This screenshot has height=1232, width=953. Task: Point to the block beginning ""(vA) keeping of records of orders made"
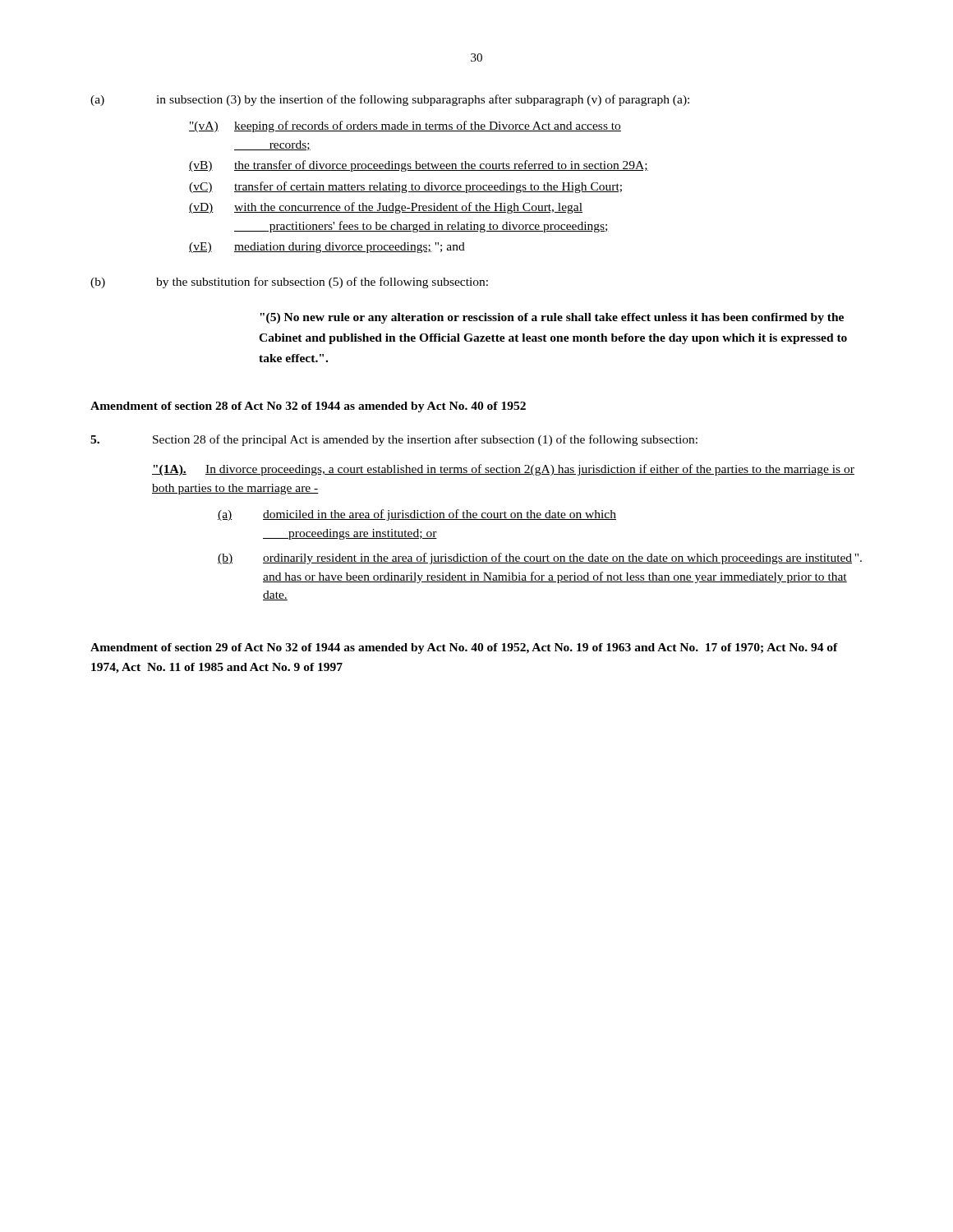click(405, 135)
